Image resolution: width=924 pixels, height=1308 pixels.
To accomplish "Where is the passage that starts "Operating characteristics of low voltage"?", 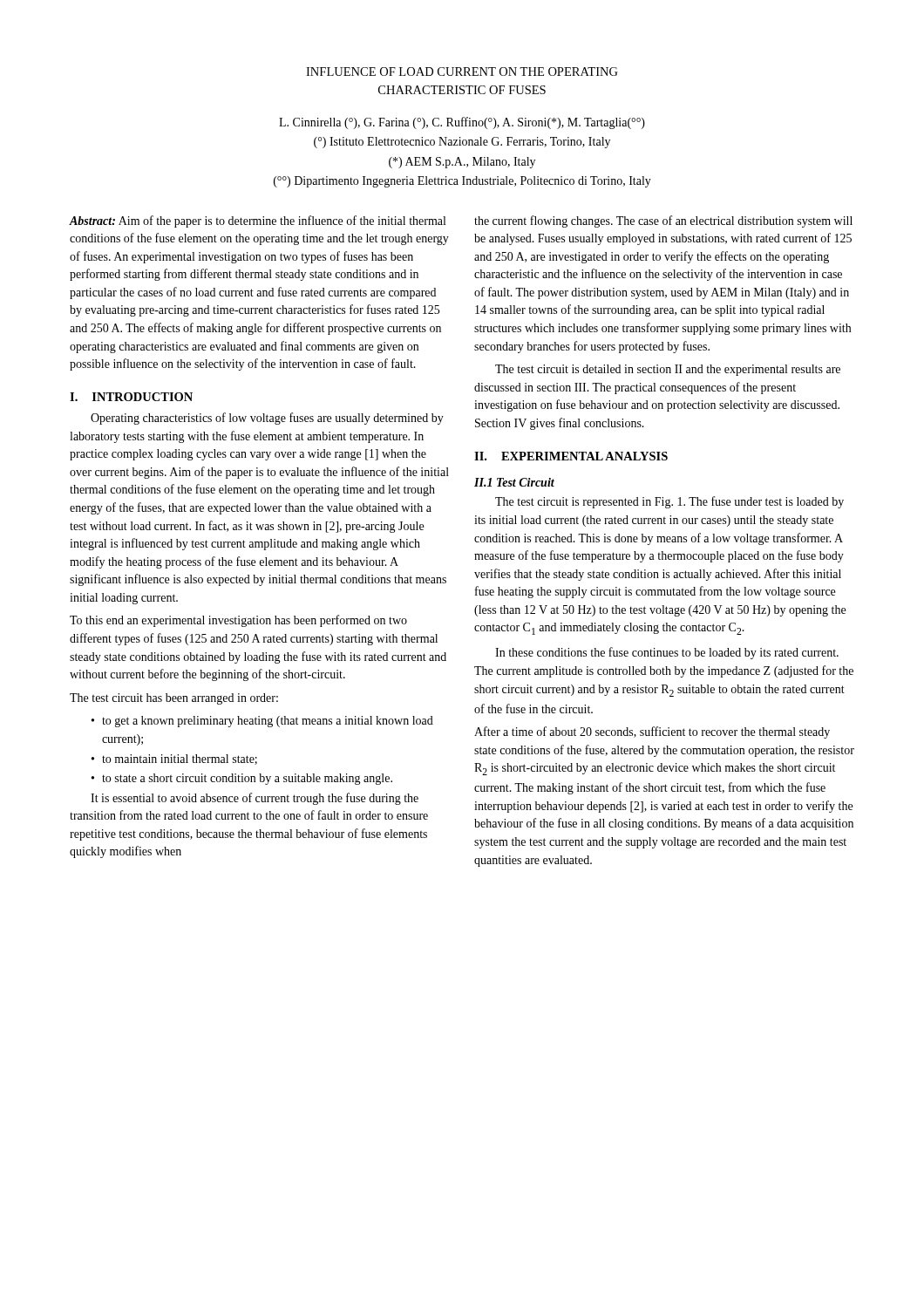I will click(x=260, y=509).
